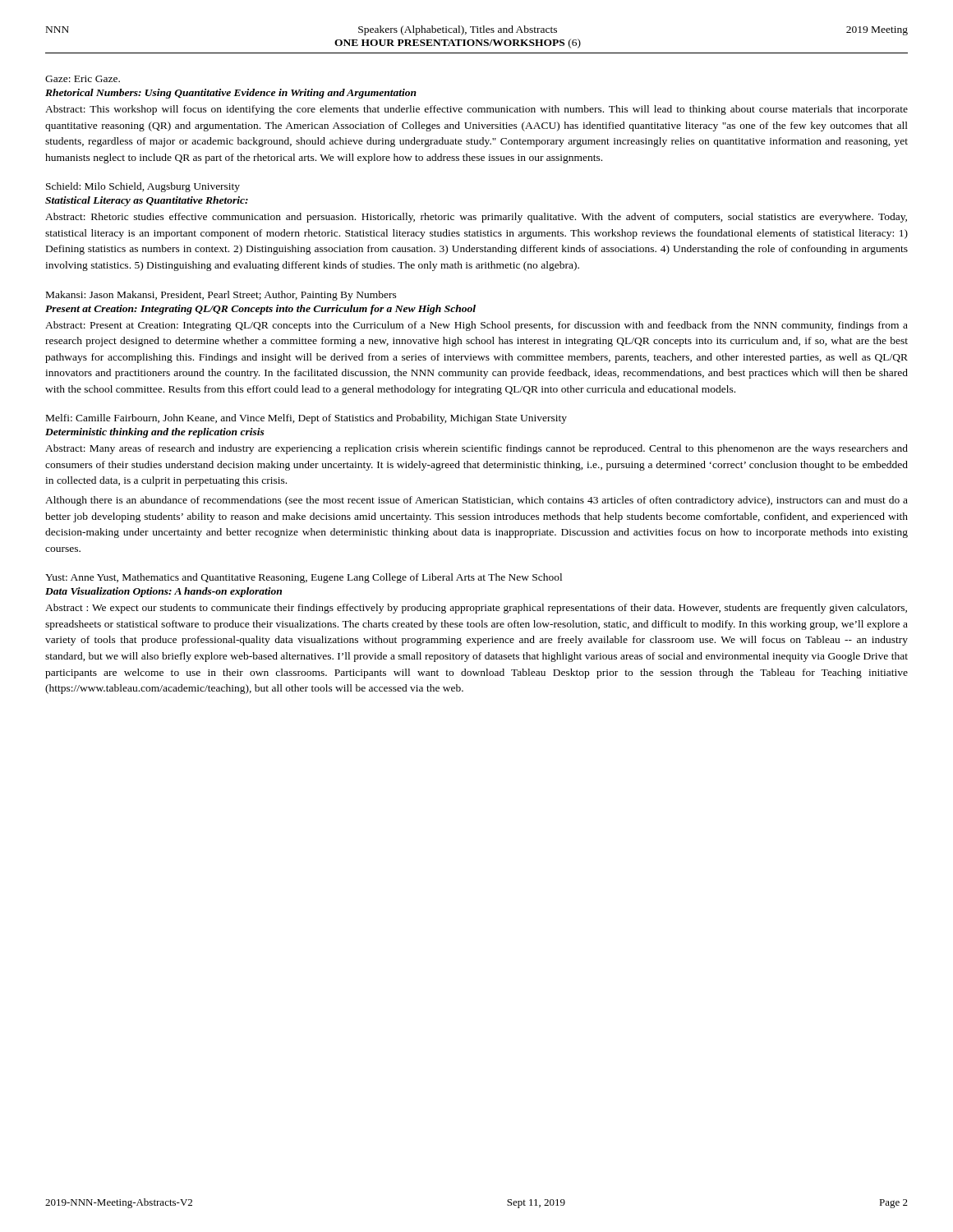Find the text block starting "Rhetorical Numbers: Using Quantitative Evidence in Writing and"

point(231,92)
